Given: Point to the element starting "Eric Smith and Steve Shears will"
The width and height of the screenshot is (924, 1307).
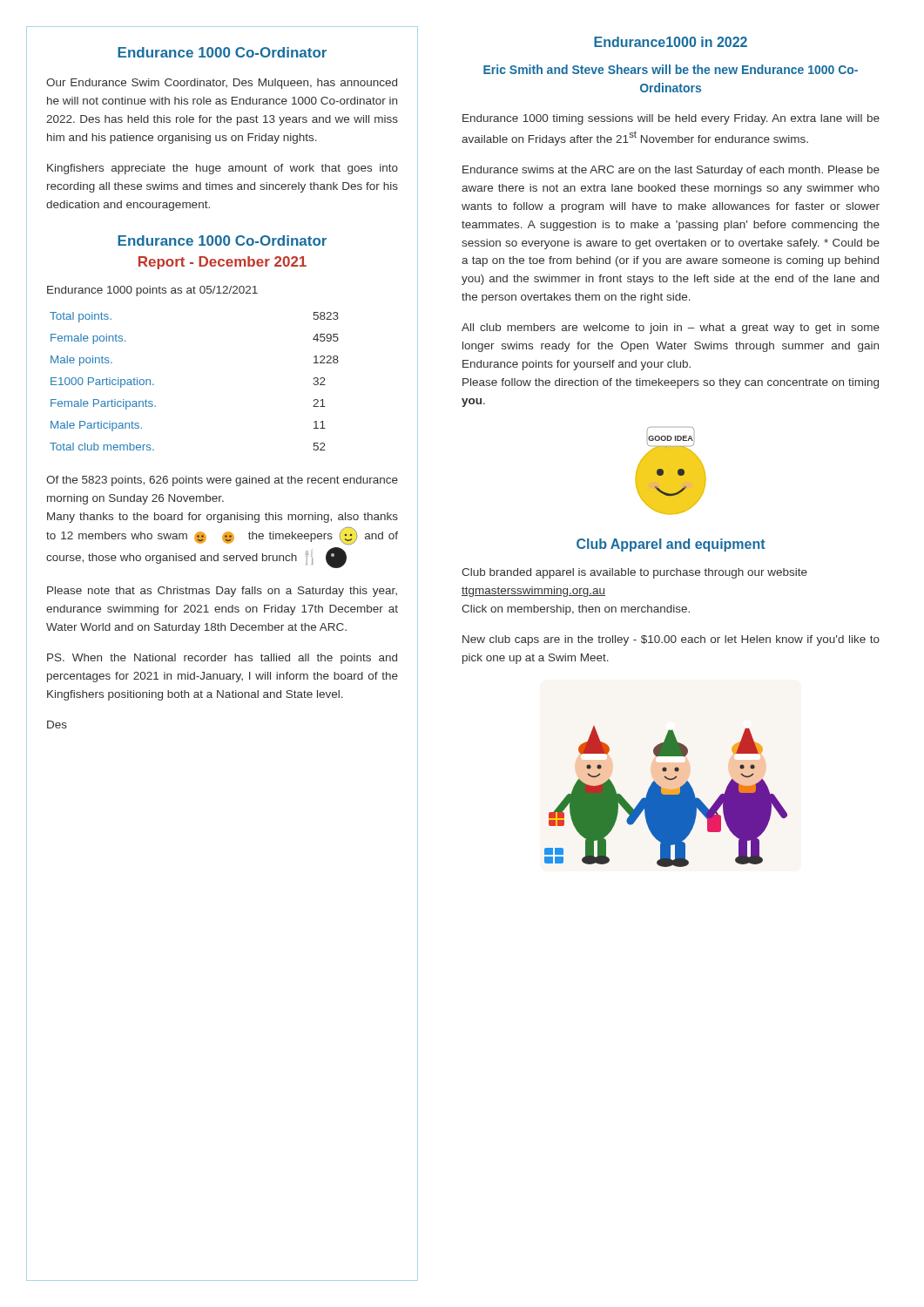Looking at the screenshot, I should pos(671,79).
